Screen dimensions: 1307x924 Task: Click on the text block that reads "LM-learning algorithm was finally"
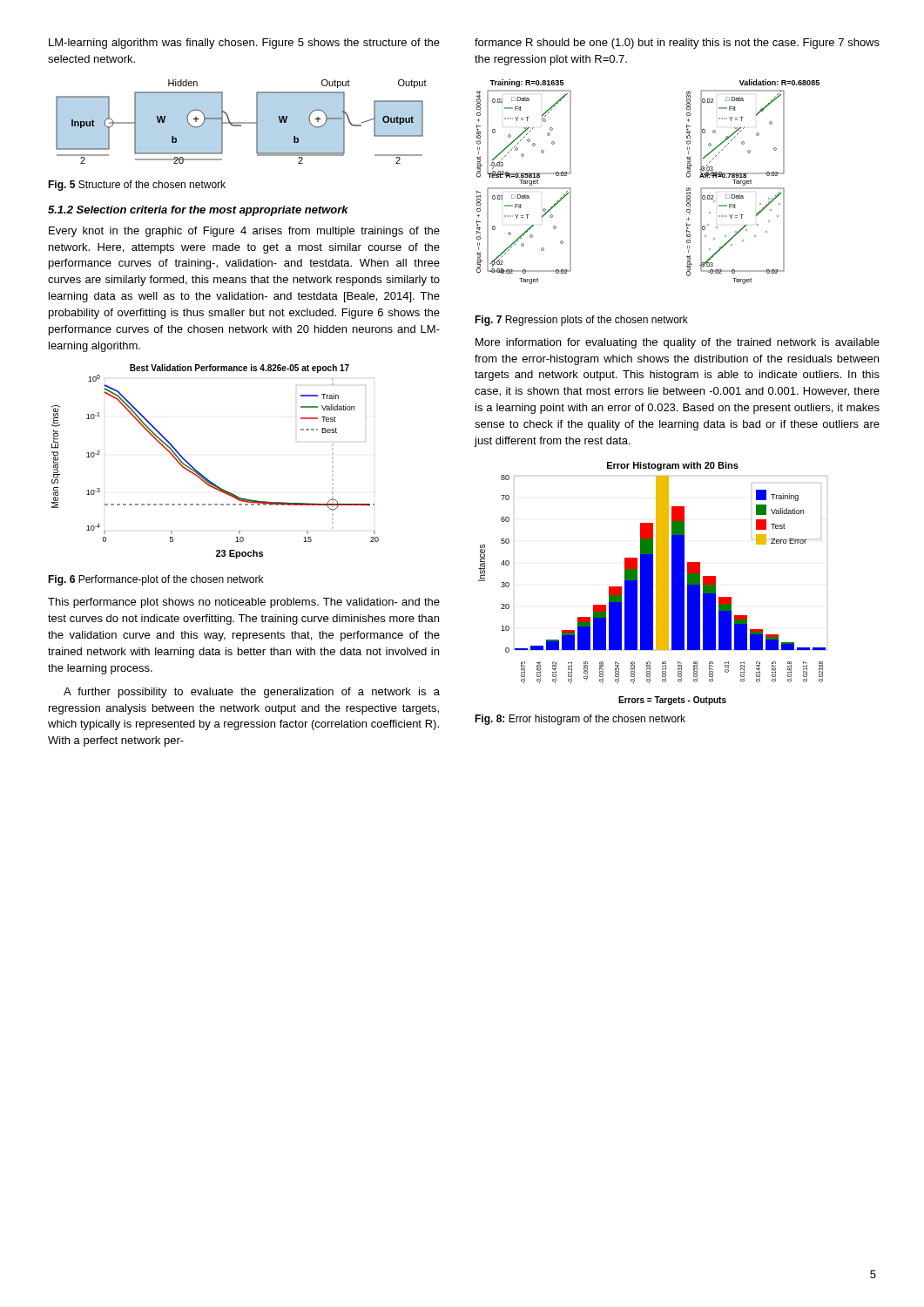point(244,51)
